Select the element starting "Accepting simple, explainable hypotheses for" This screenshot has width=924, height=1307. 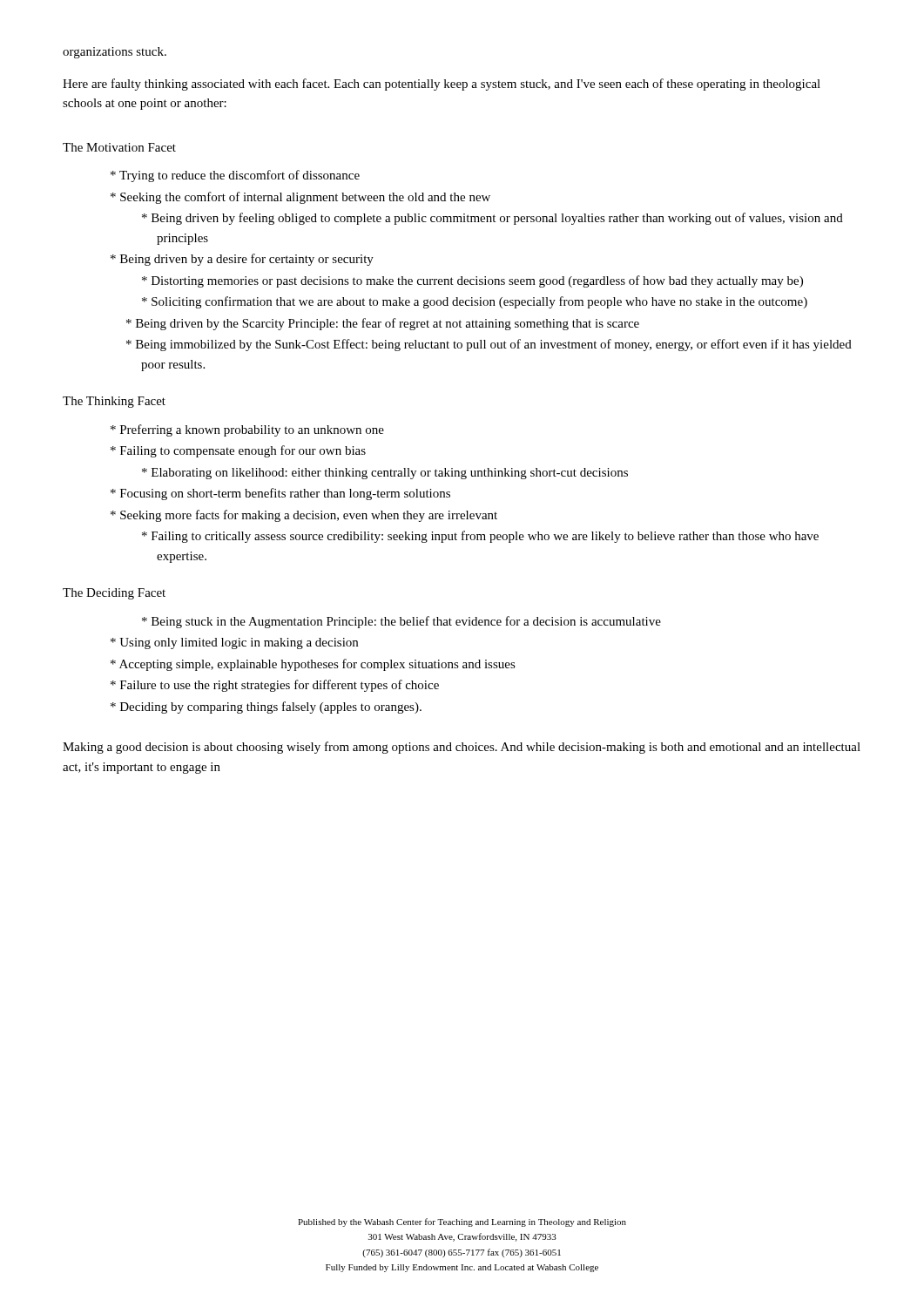(313, 663)
